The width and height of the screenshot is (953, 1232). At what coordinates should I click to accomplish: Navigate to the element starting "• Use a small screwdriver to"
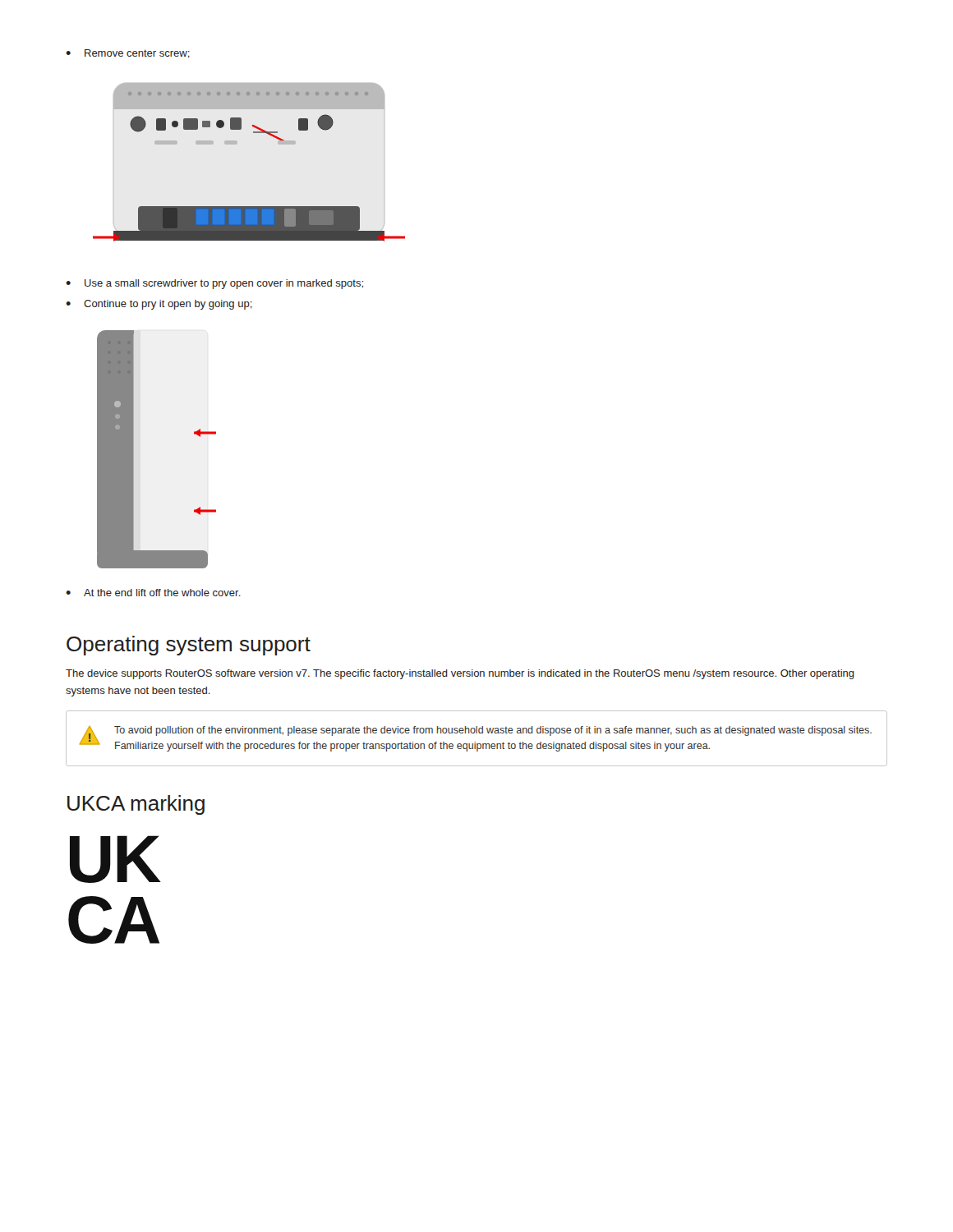pyautogui.click(x=215, y=284)
